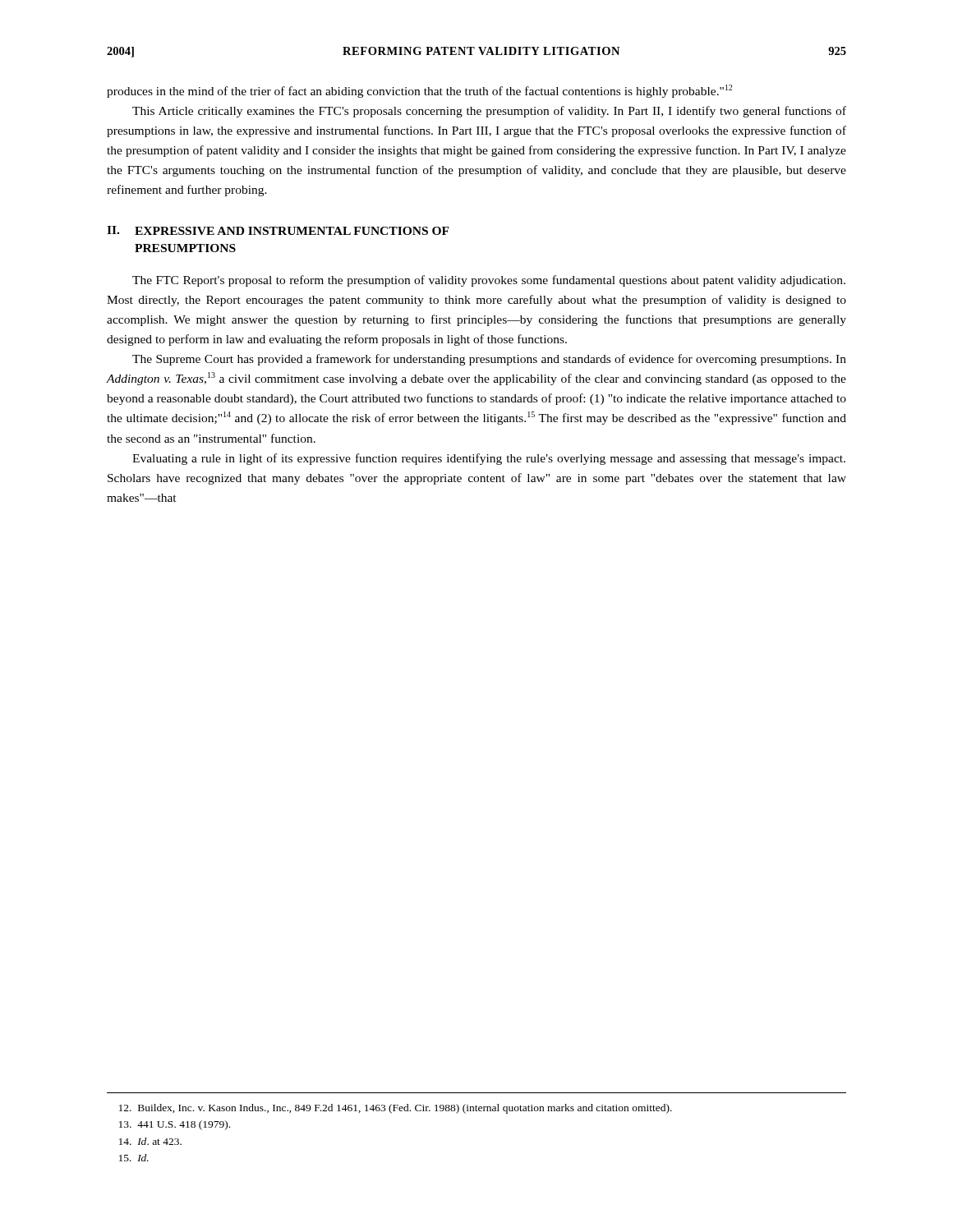The height and width of the screenshot is (1232, 953).
Task: Click where it says "Id. at 423."
Action: 145,1141
